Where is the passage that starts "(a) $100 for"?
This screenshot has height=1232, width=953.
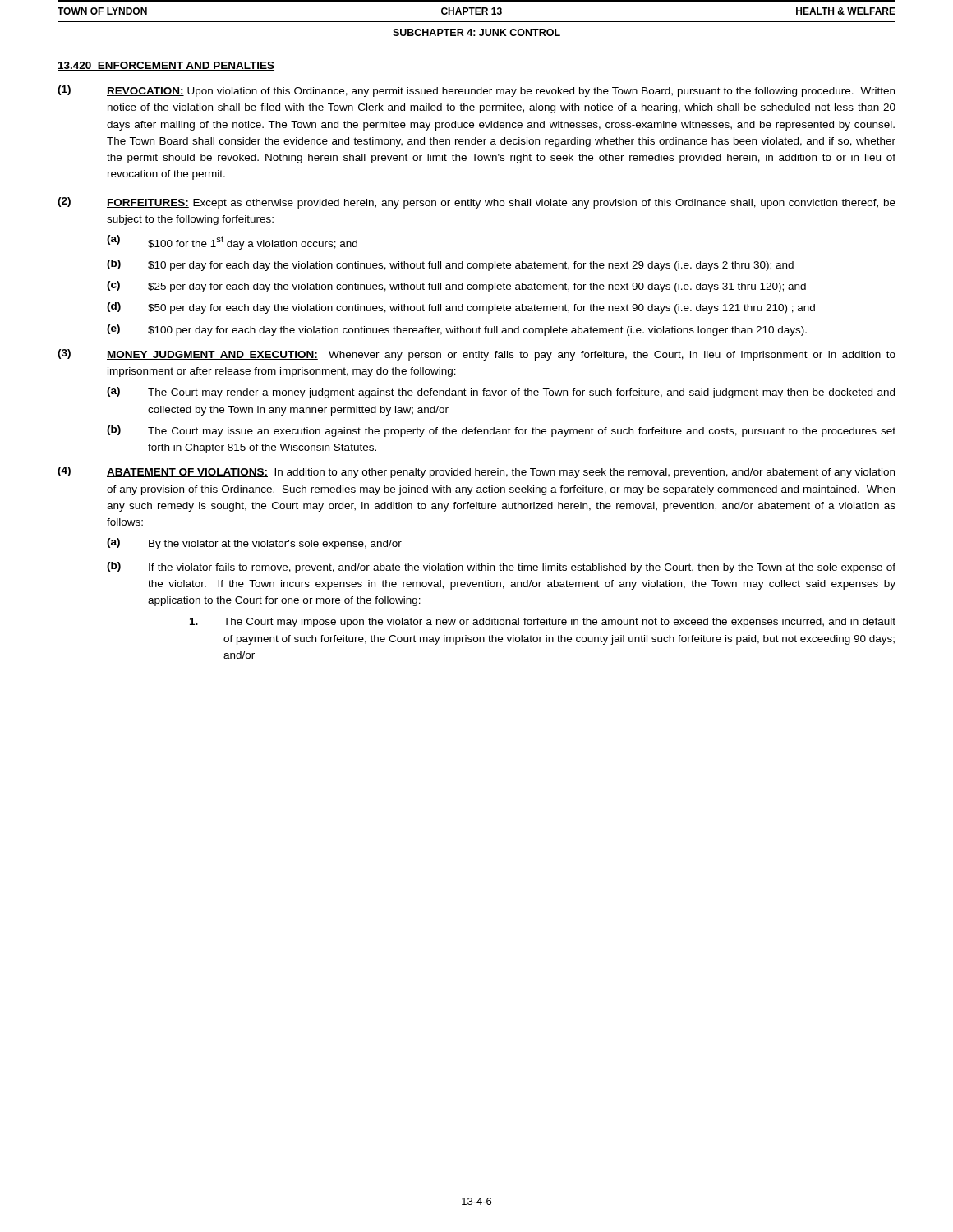pos(232,242)
